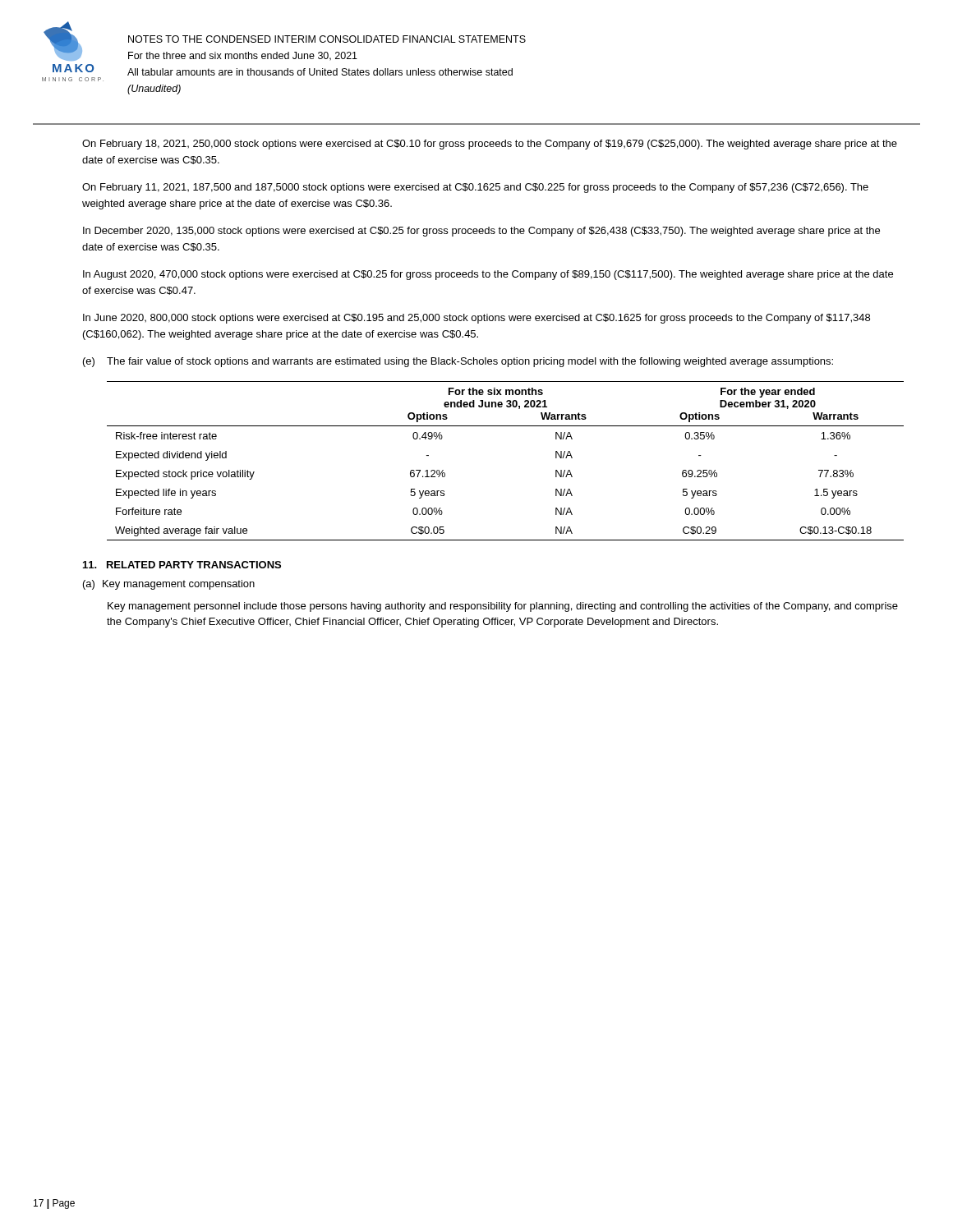953x1232 pixels.
Task: Click on the table containing "5 years"
Action: coord(505,460)
